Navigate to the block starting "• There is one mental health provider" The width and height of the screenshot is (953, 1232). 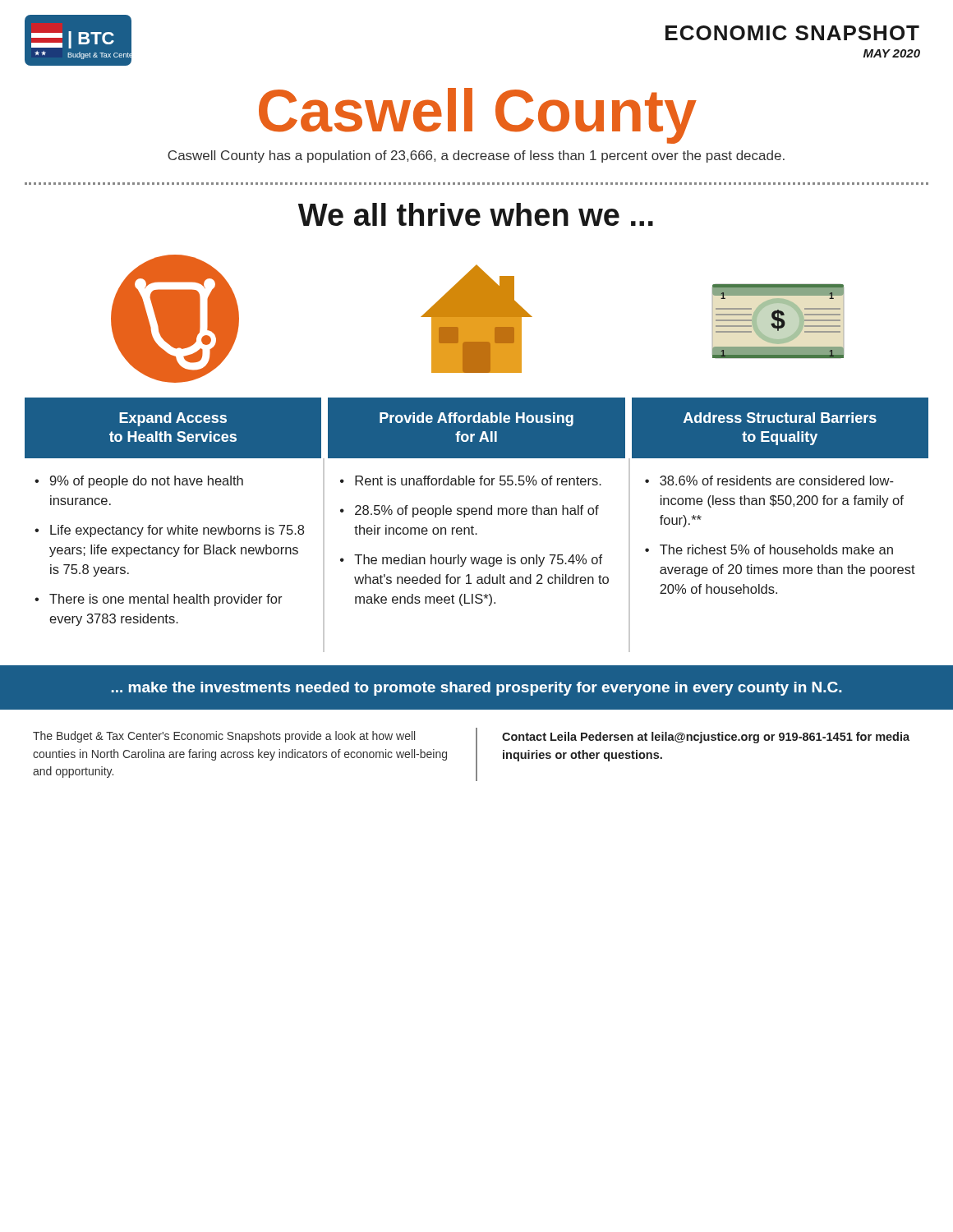coord(158,608)
